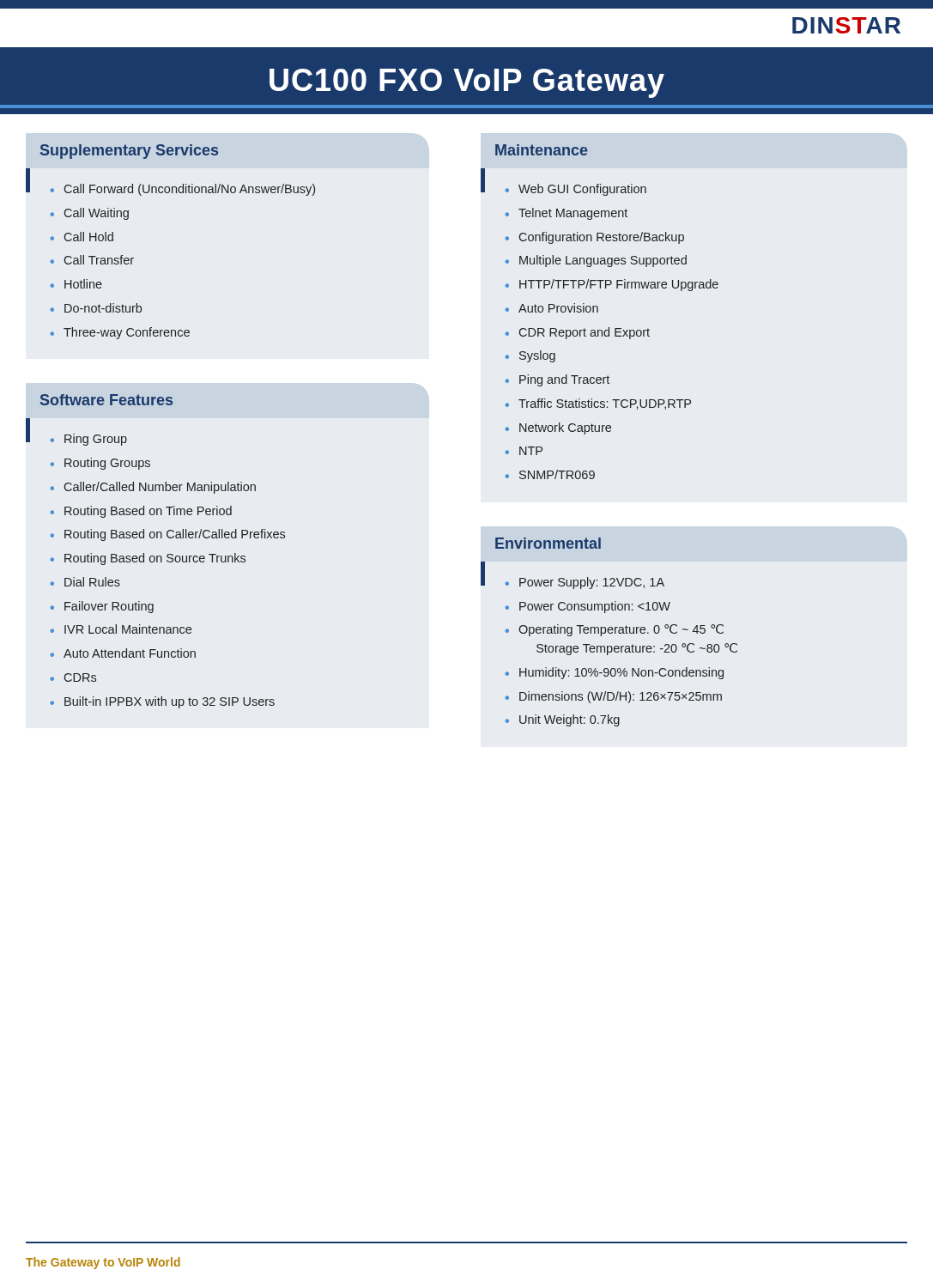Find "Ring Group" on this page
This screenshot has height=1288, width=933.
coord(95,439)
